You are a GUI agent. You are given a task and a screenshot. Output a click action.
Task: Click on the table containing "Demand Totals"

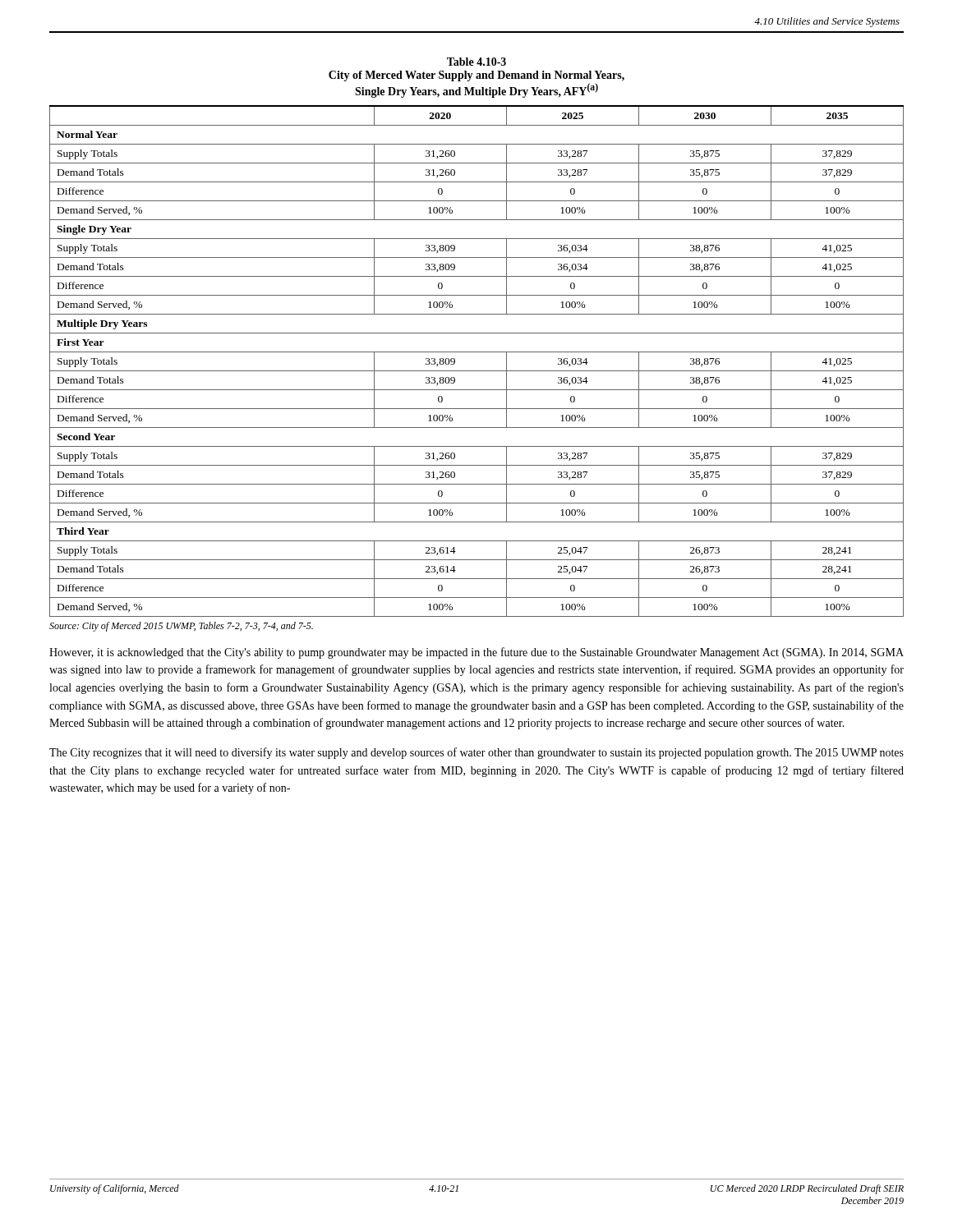(x=476, y=361)
